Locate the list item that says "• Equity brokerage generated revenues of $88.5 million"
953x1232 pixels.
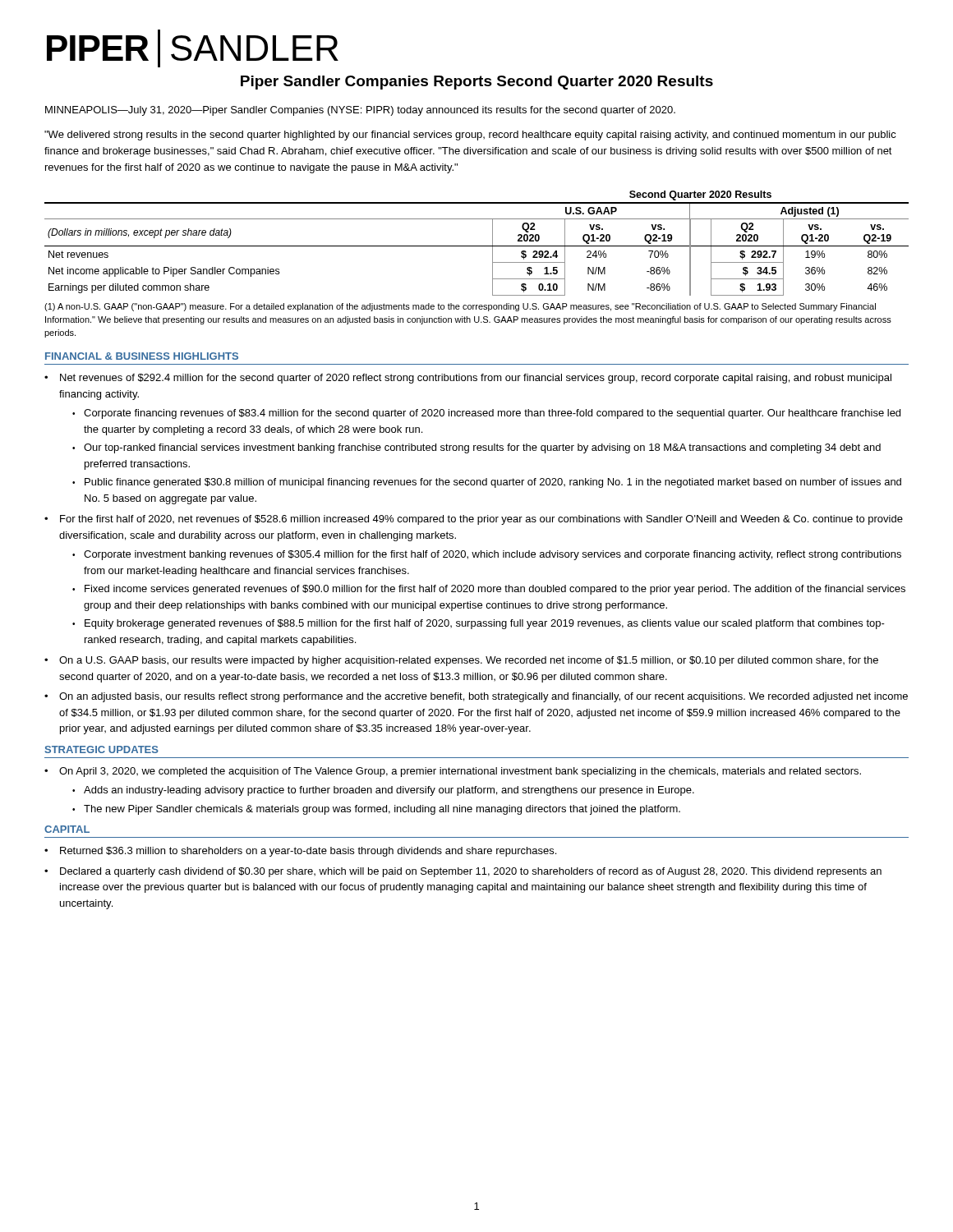coord(490,631)
